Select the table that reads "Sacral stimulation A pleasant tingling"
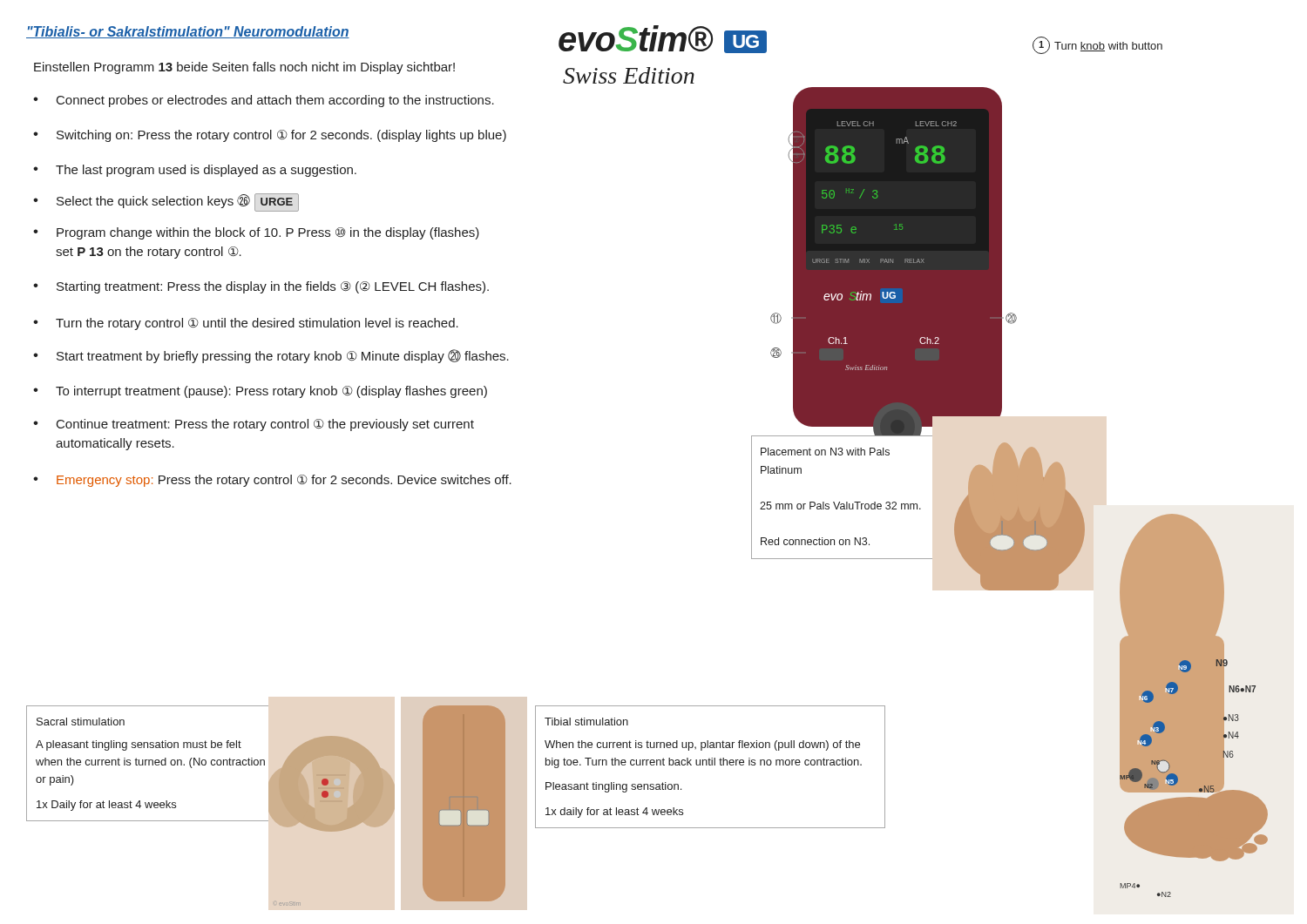1307x924 pixels. 153,763
